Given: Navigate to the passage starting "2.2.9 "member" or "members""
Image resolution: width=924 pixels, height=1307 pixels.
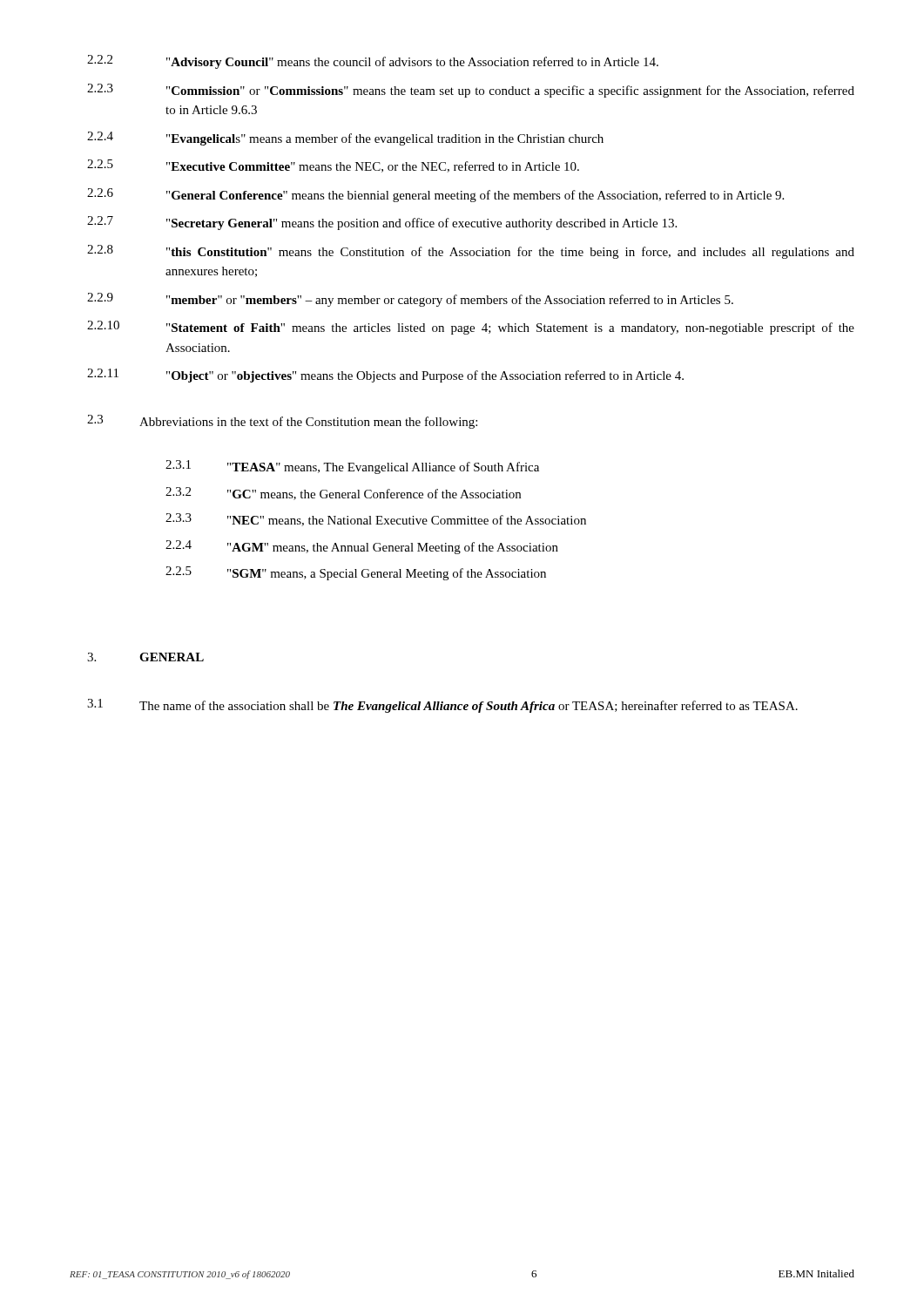Looking at the screenshot, I should click(x=471, y=300).
